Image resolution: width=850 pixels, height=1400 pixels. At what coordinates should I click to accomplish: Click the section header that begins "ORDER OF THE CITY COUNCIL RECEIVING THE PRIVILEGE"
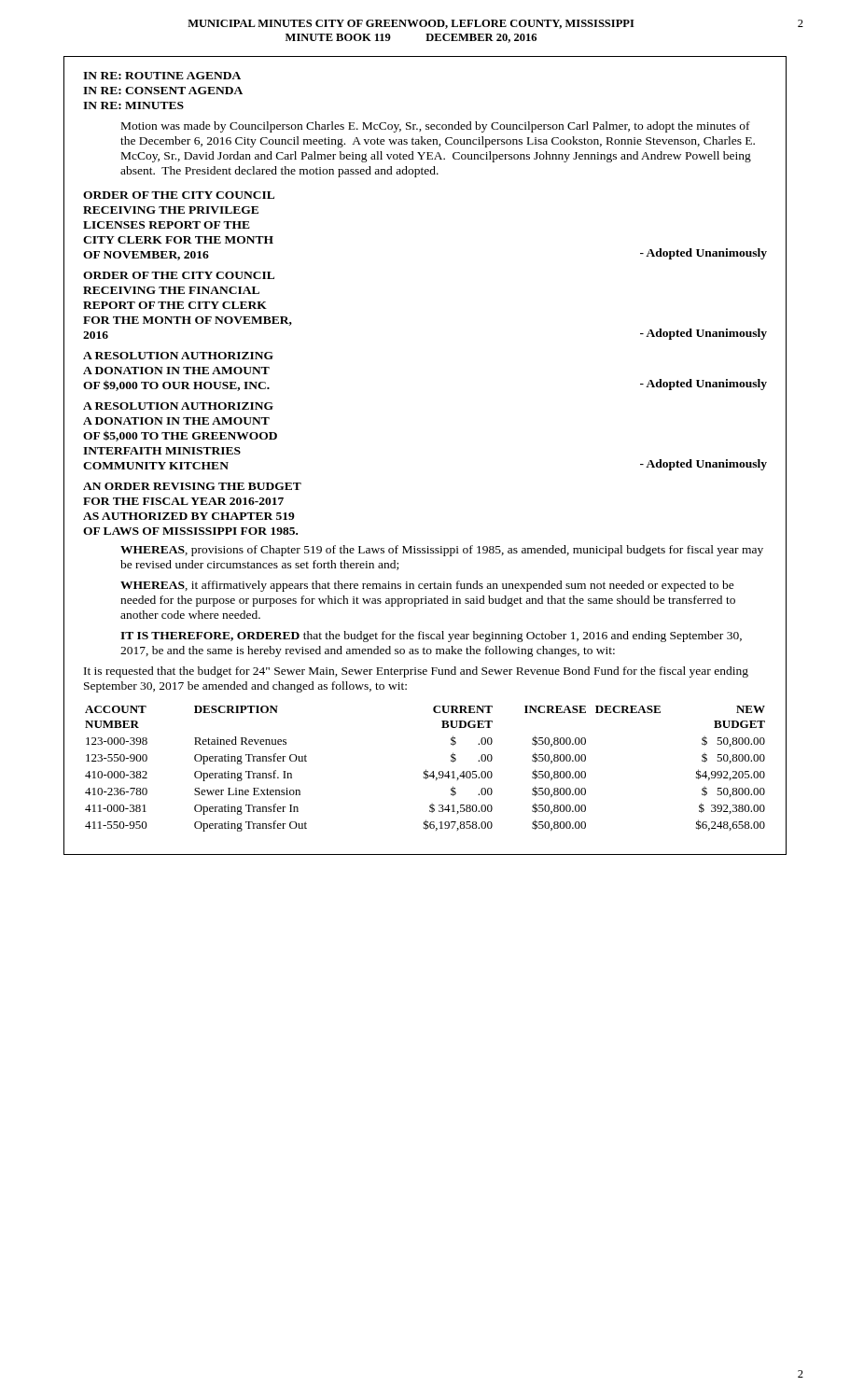tap(179, 224)
